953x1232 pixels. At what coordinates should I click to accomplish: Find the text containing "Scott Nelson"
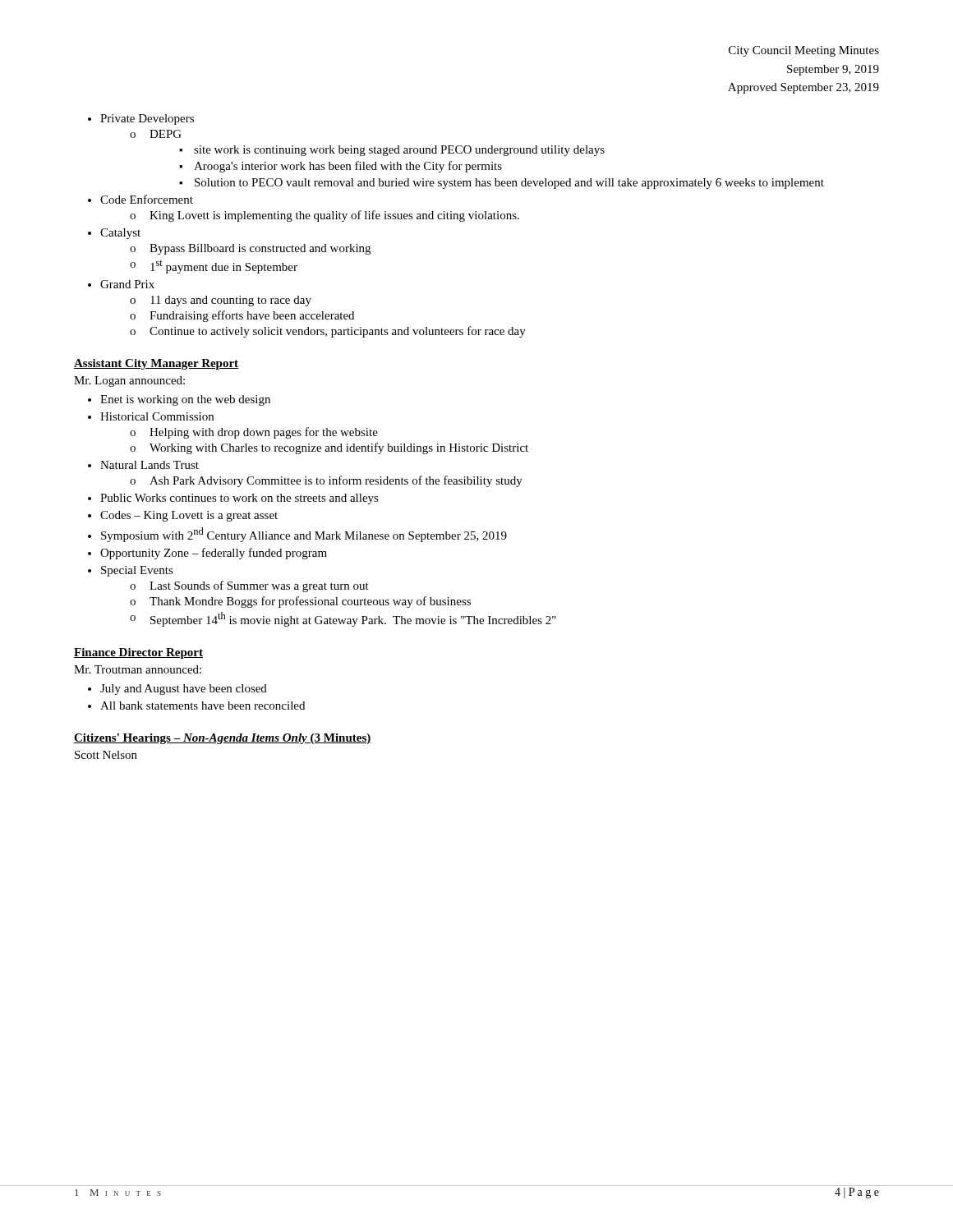tap(106, 754)
